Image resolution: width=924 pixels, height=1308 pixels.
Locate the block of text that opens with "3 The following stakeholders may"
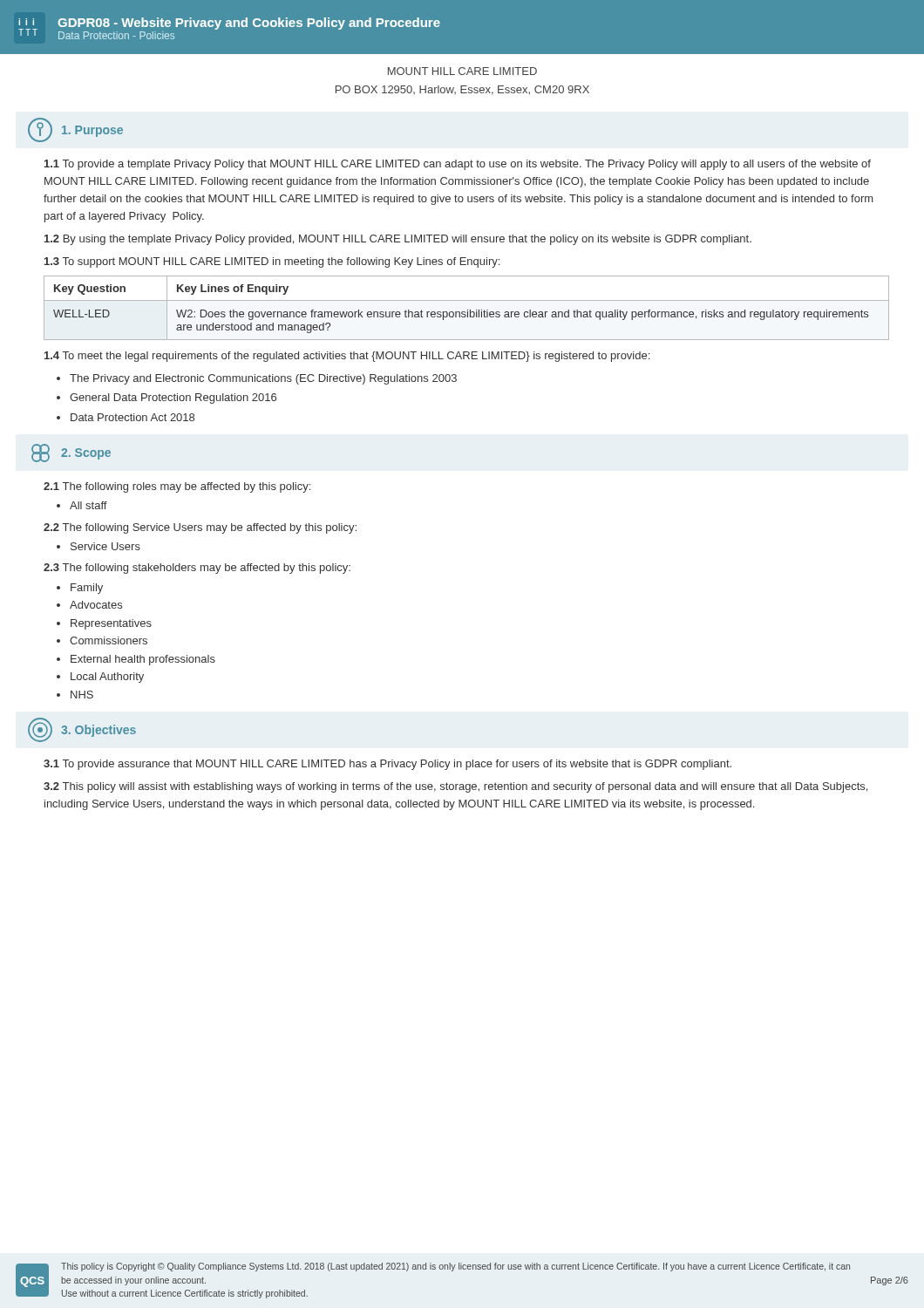pos(197,568)
